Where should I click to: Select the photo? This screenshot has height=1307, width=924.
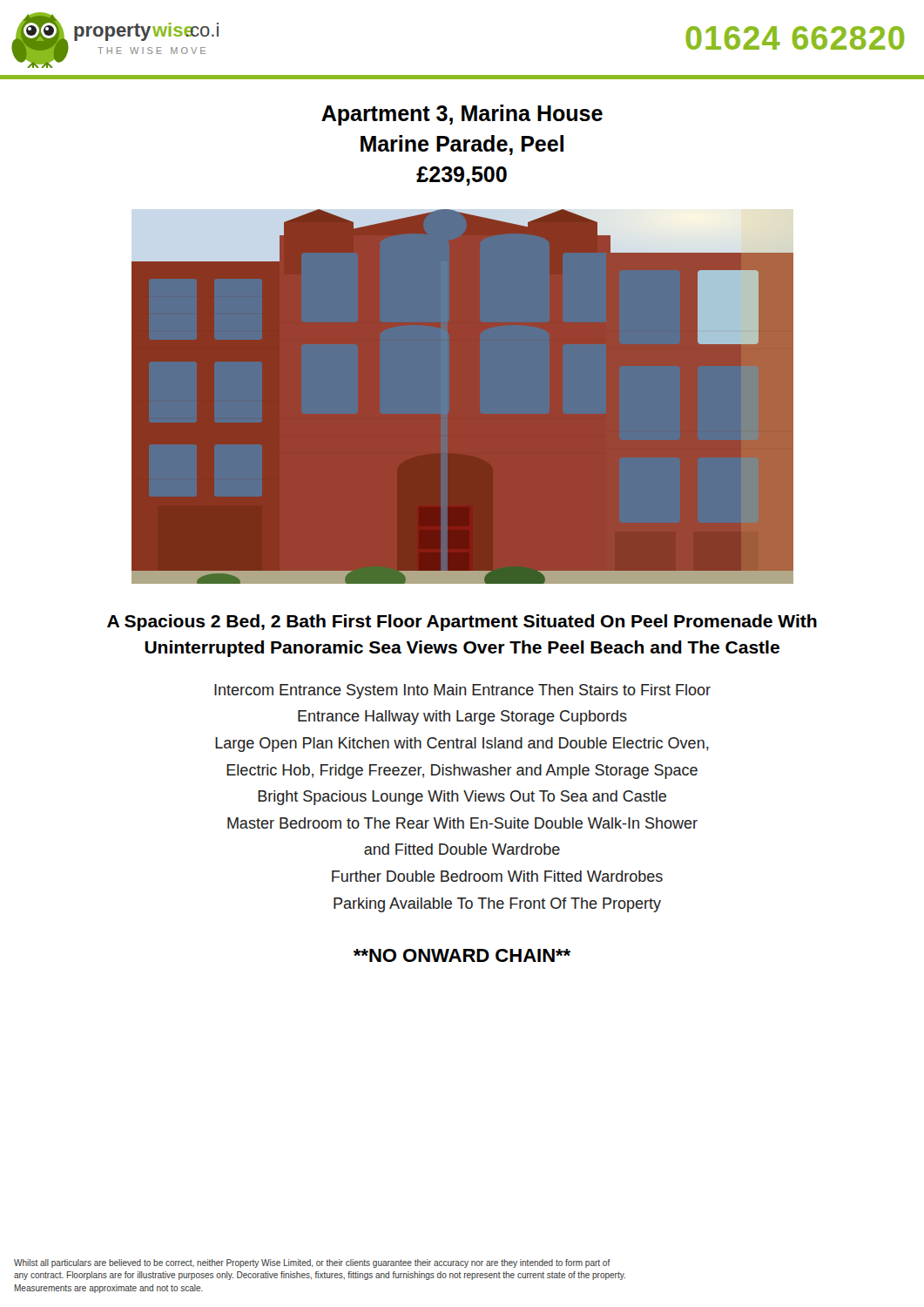(x=462, y=396)
